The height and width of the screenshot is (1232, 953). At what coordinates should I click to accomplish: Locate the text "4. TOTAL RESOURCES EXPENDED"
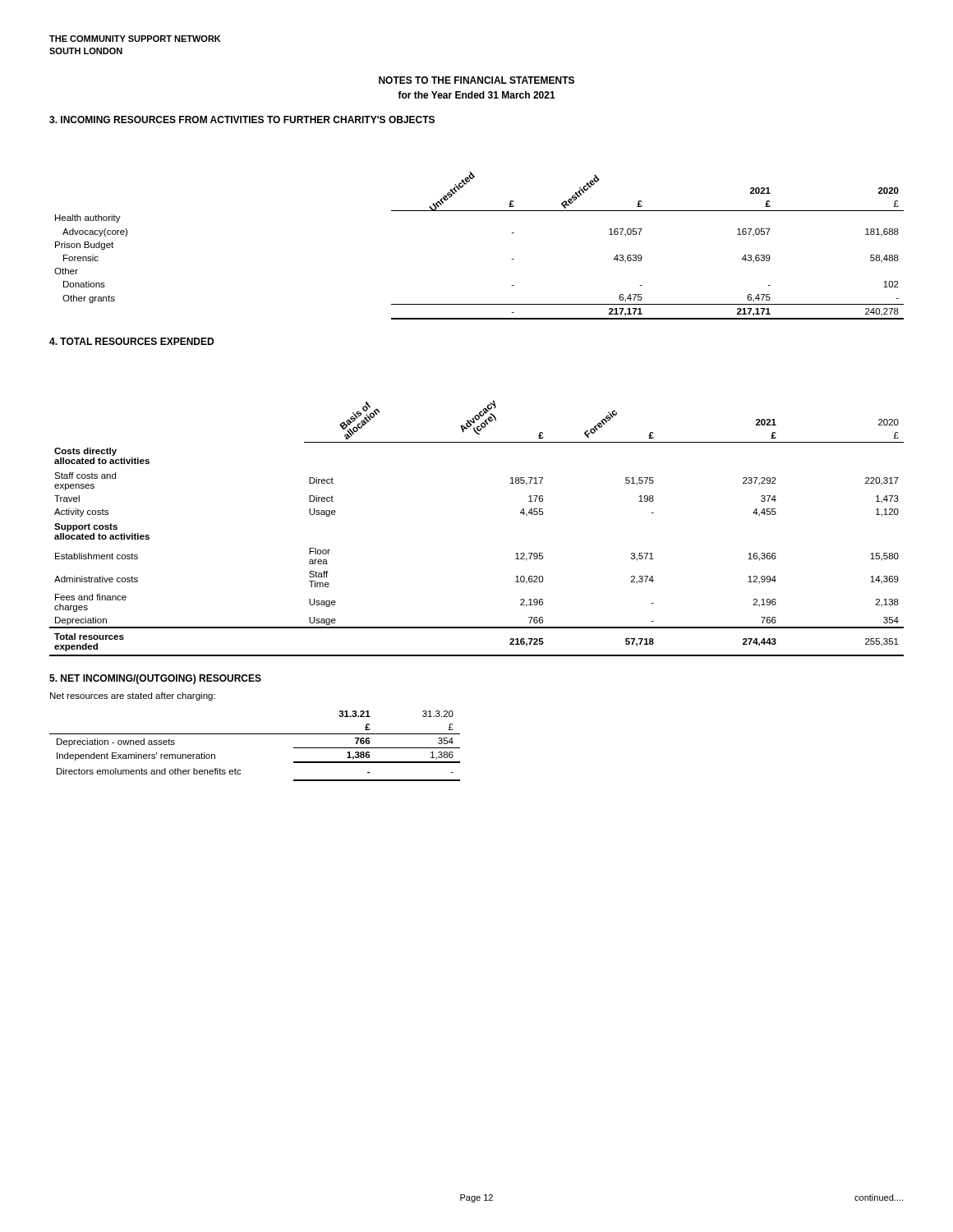[132, 342]
